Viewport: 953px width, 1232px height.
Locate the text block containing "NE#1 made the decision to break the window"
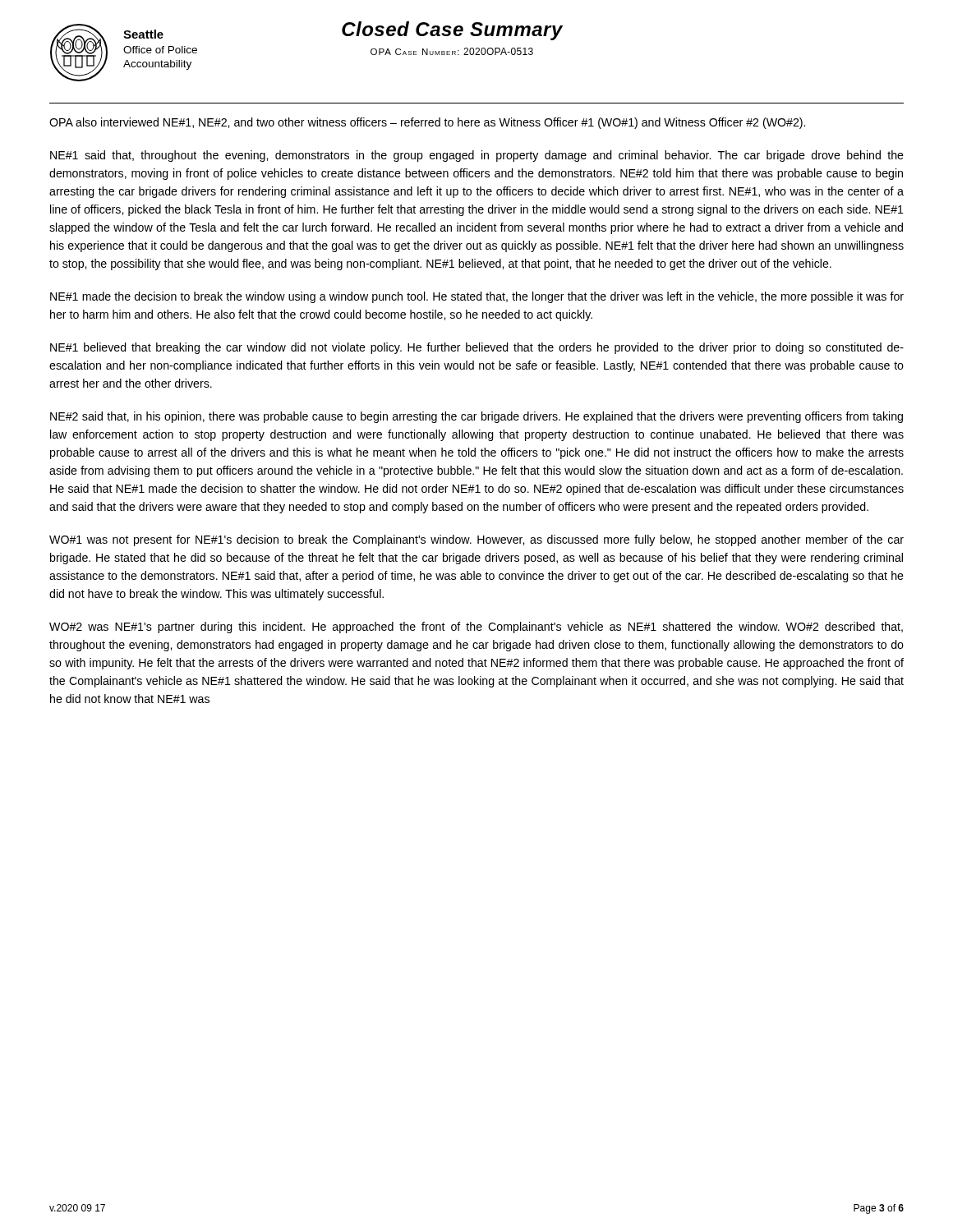(x=476, y=306)
